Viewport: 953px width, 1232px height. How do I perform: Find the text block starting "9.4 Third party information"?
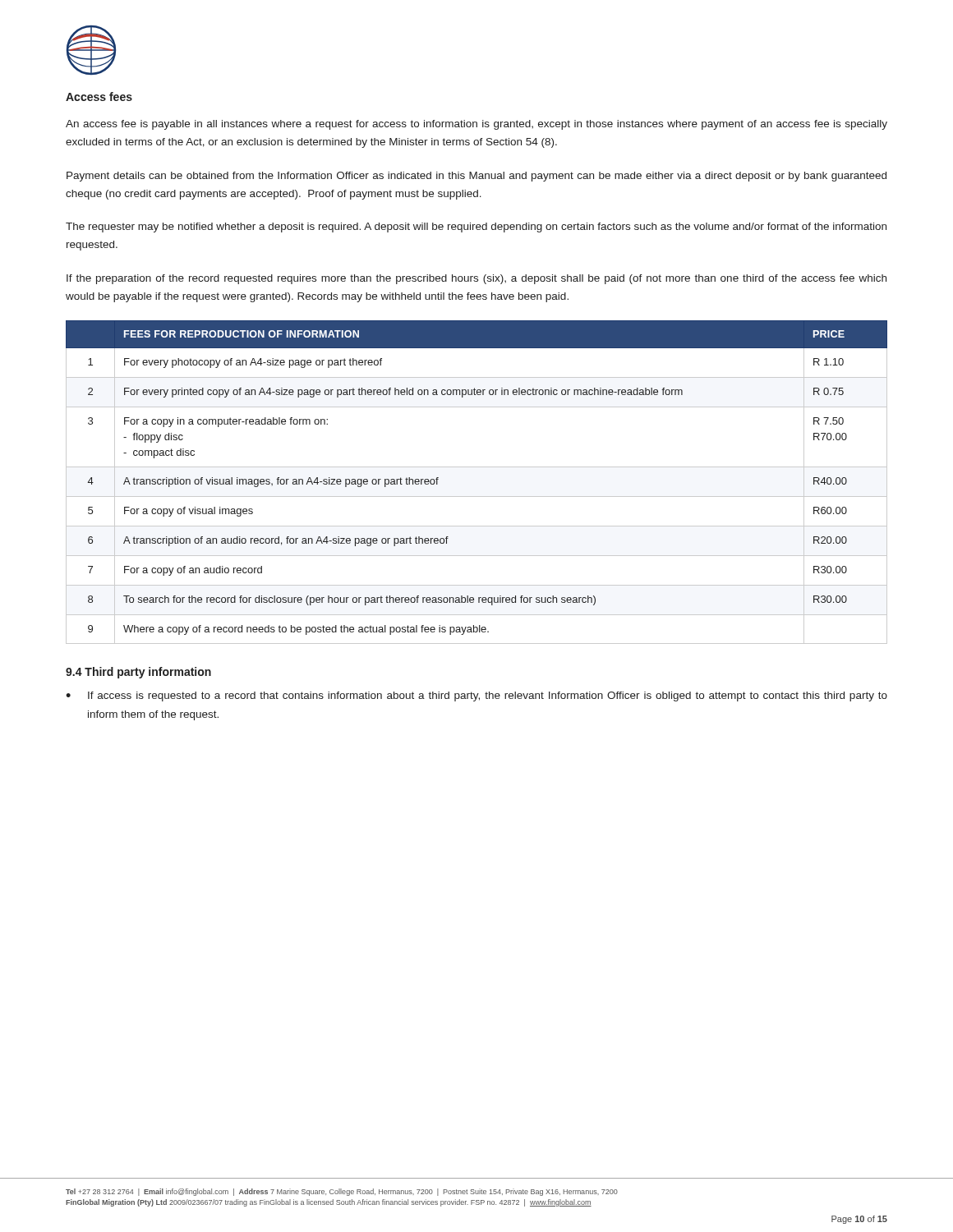pyautogui.click(x=139, y=672)
